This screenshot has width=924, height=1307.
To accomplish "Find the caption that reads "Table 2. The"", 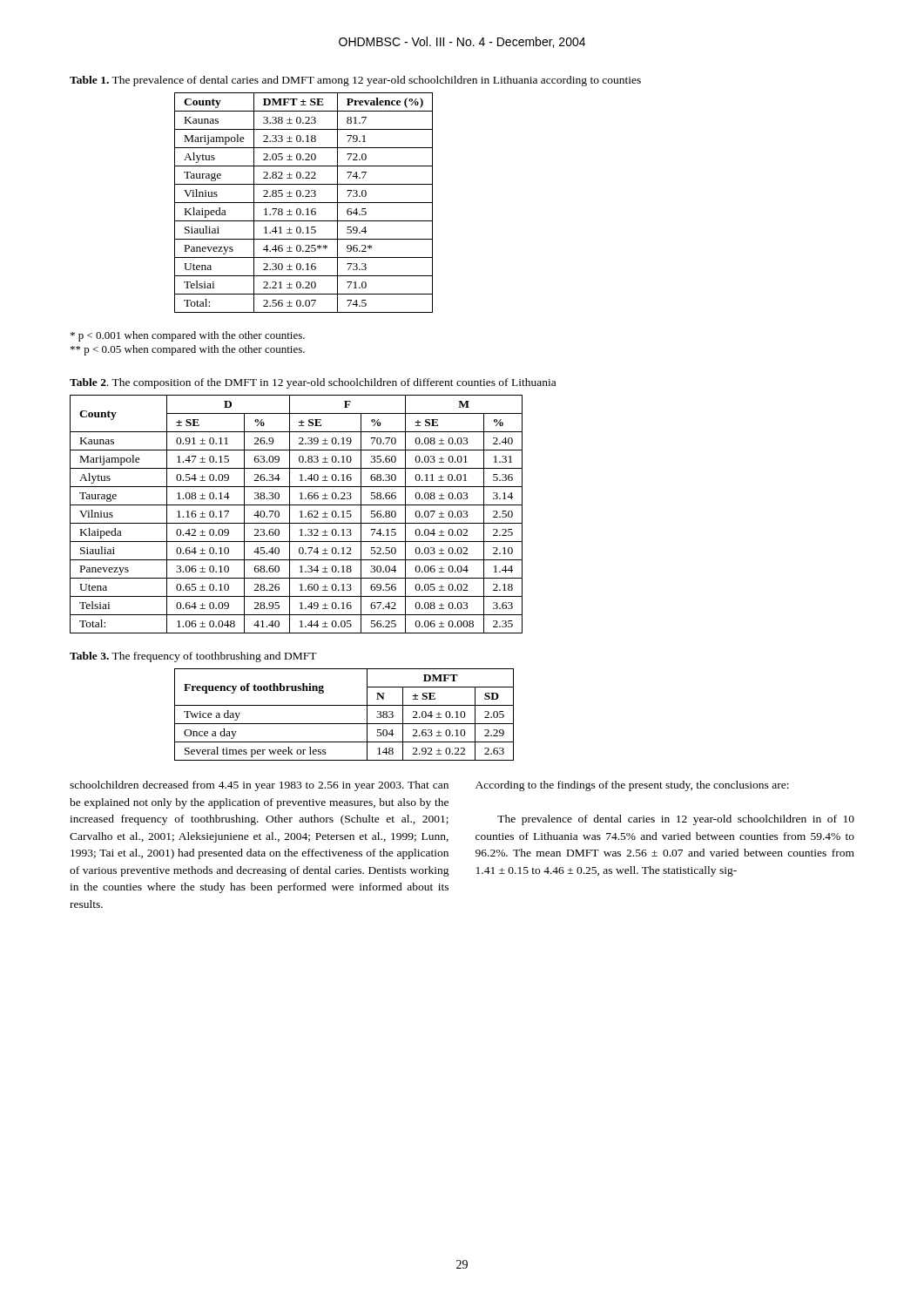I will [313, 382].
